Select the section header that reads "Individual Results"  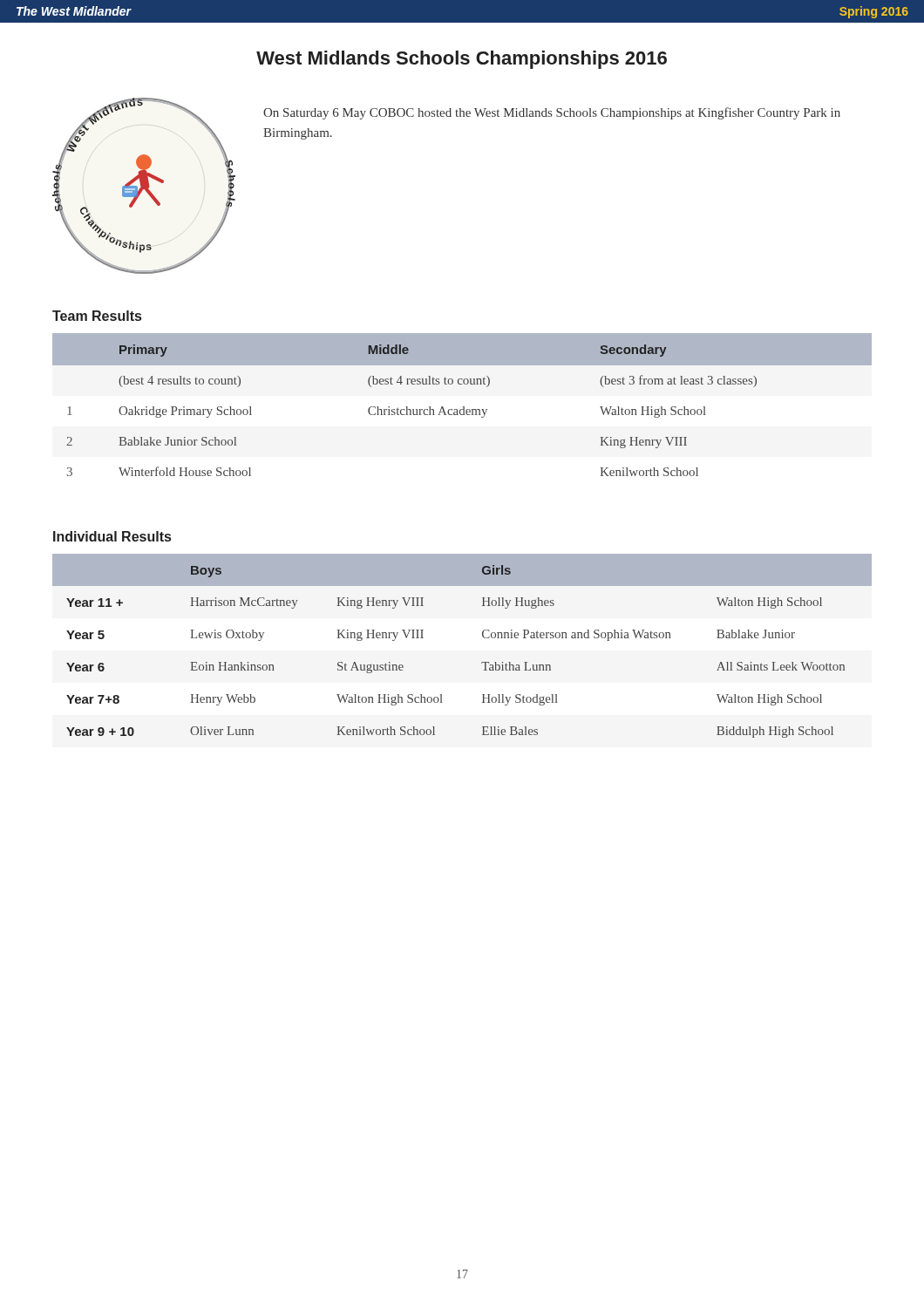[x=112, y=537]
